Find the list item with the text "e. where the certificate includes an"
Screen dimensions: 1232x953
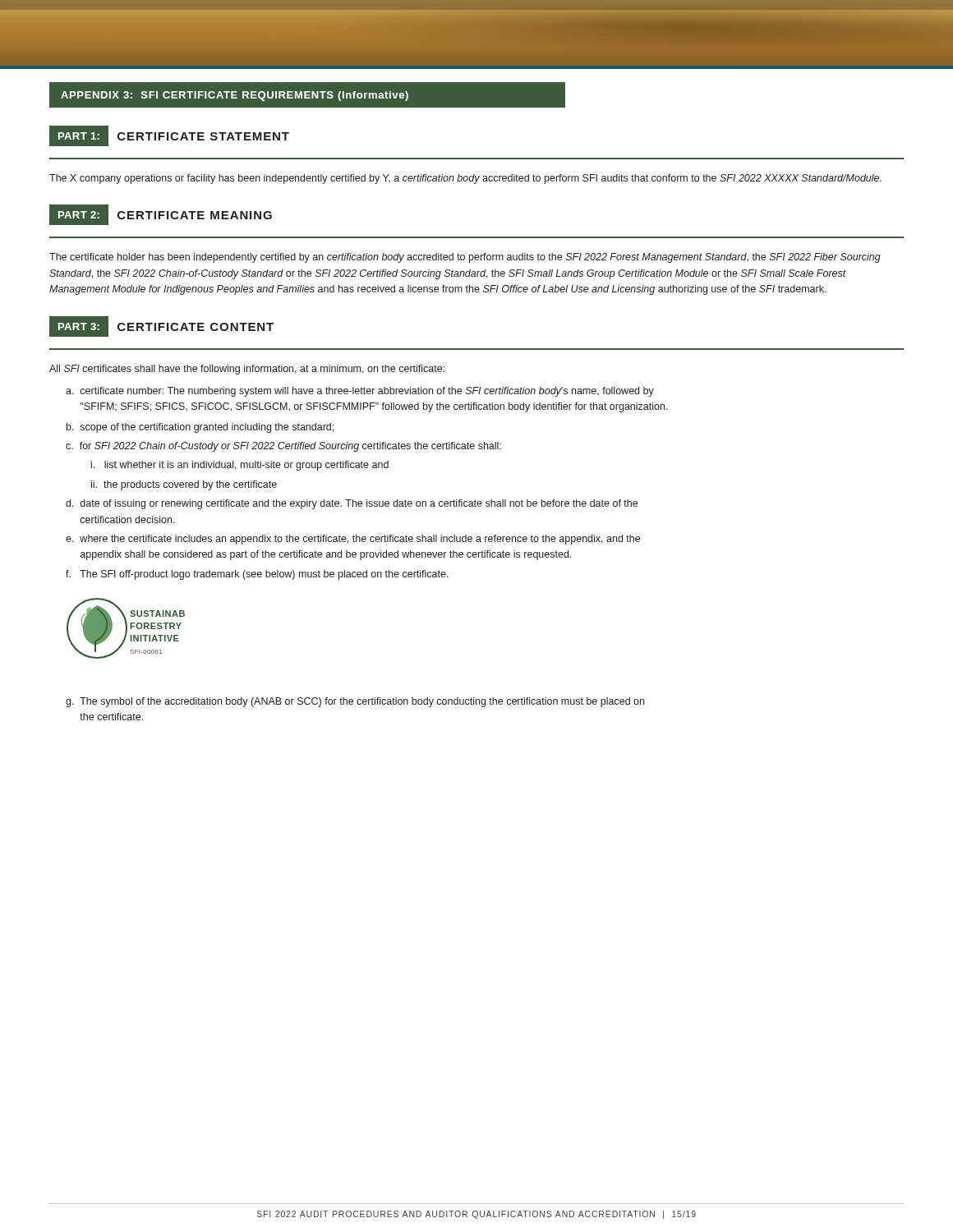tap(353, 547)
